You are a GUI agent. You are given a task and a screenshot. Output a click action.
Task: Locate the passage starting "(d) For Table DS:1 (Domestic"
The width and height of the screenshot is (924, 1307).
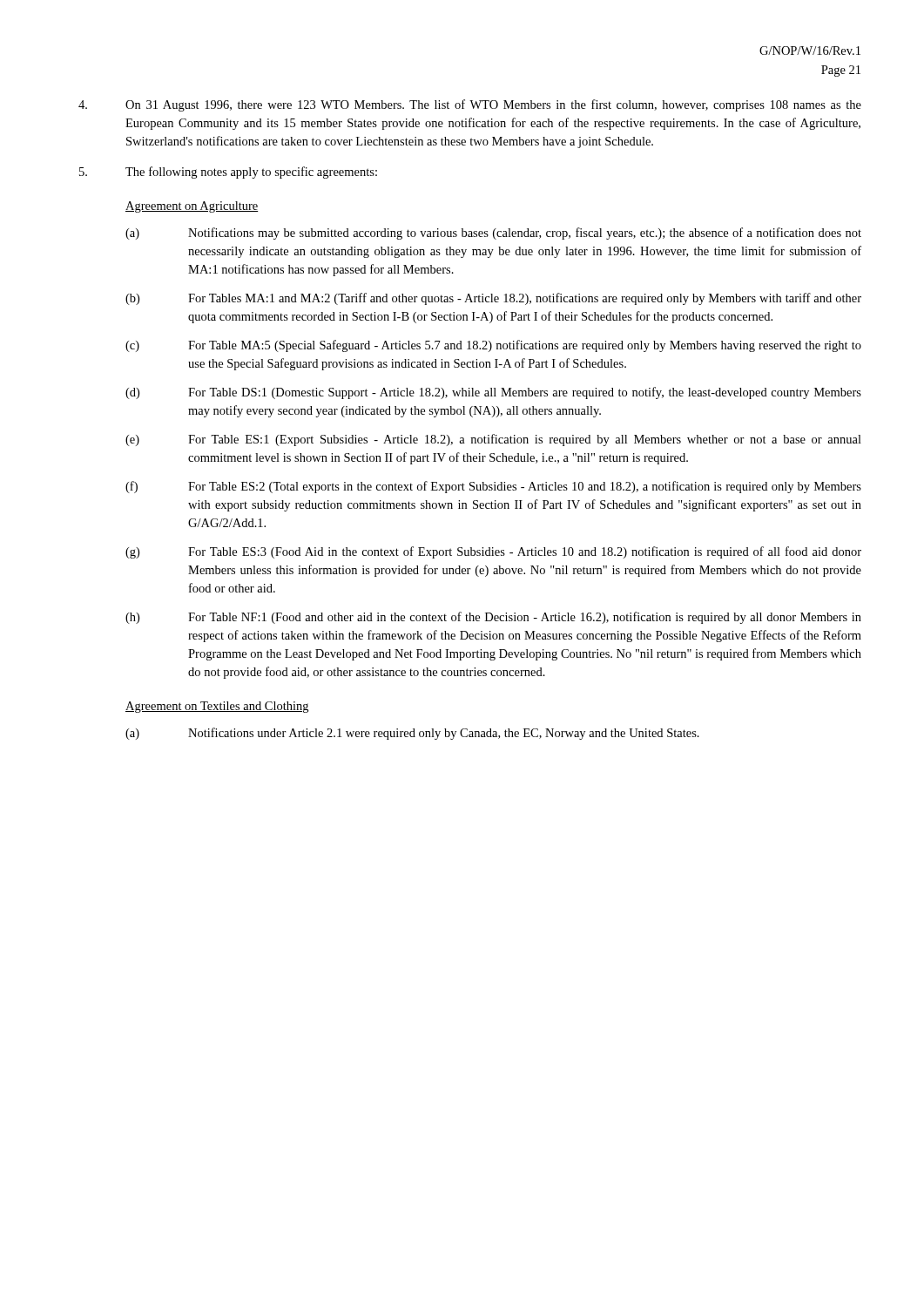click(493, 402)
